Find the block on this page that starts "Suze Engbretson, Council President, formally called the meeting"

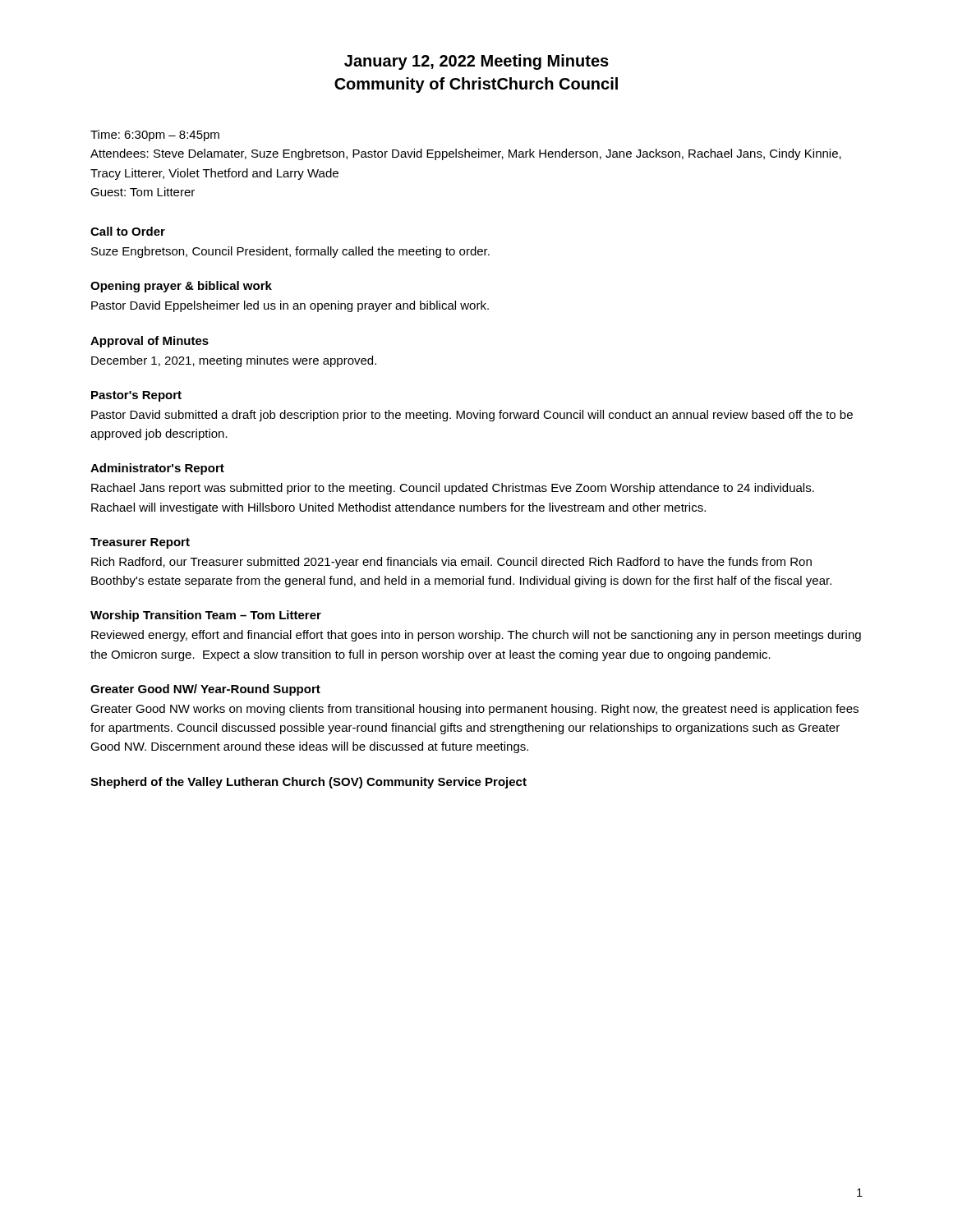[290, 251]
